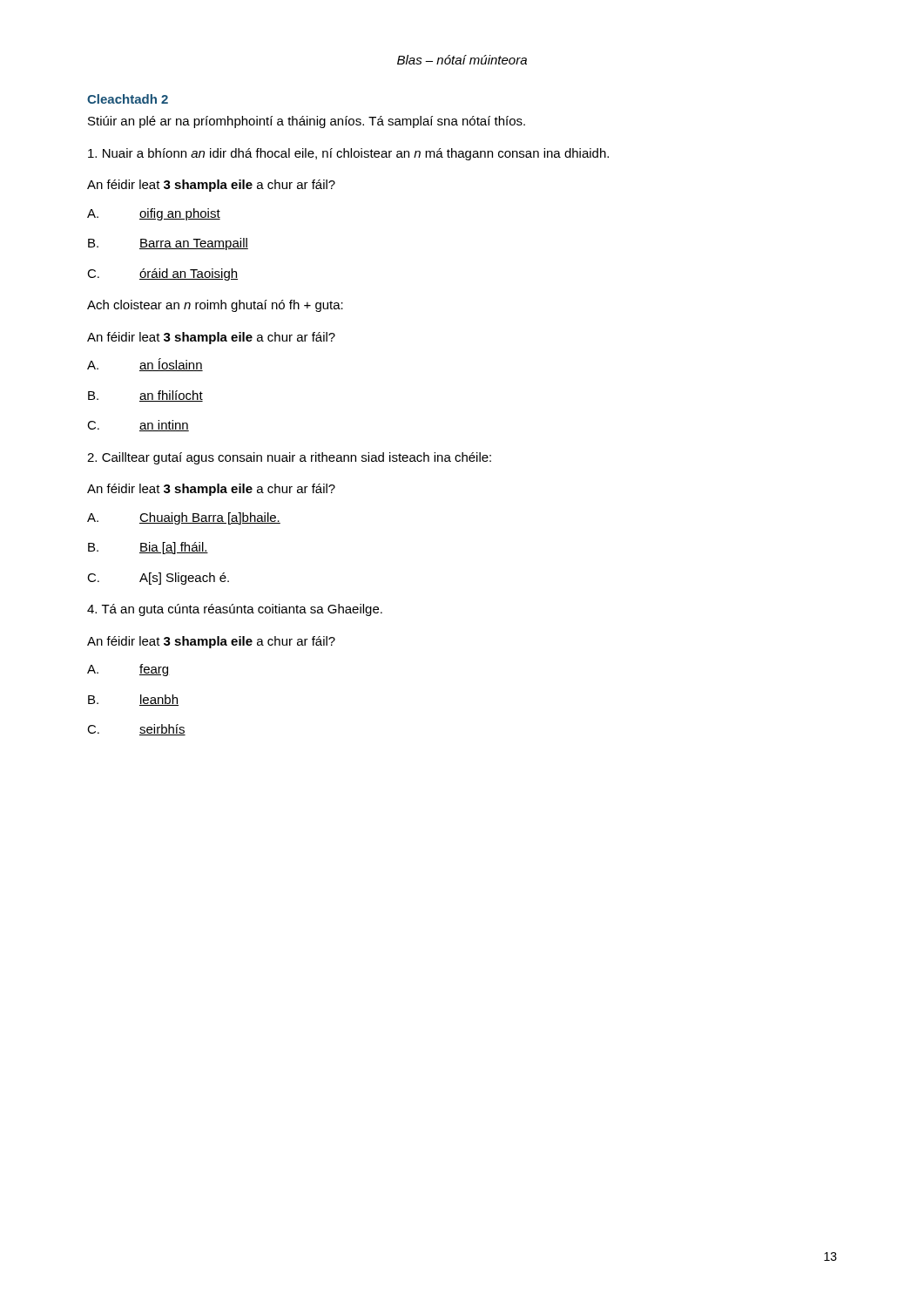This screenshot has width=924, height=1307.
Task: Click on the text block that says "Tá an guta"
Action: [235, 609]
